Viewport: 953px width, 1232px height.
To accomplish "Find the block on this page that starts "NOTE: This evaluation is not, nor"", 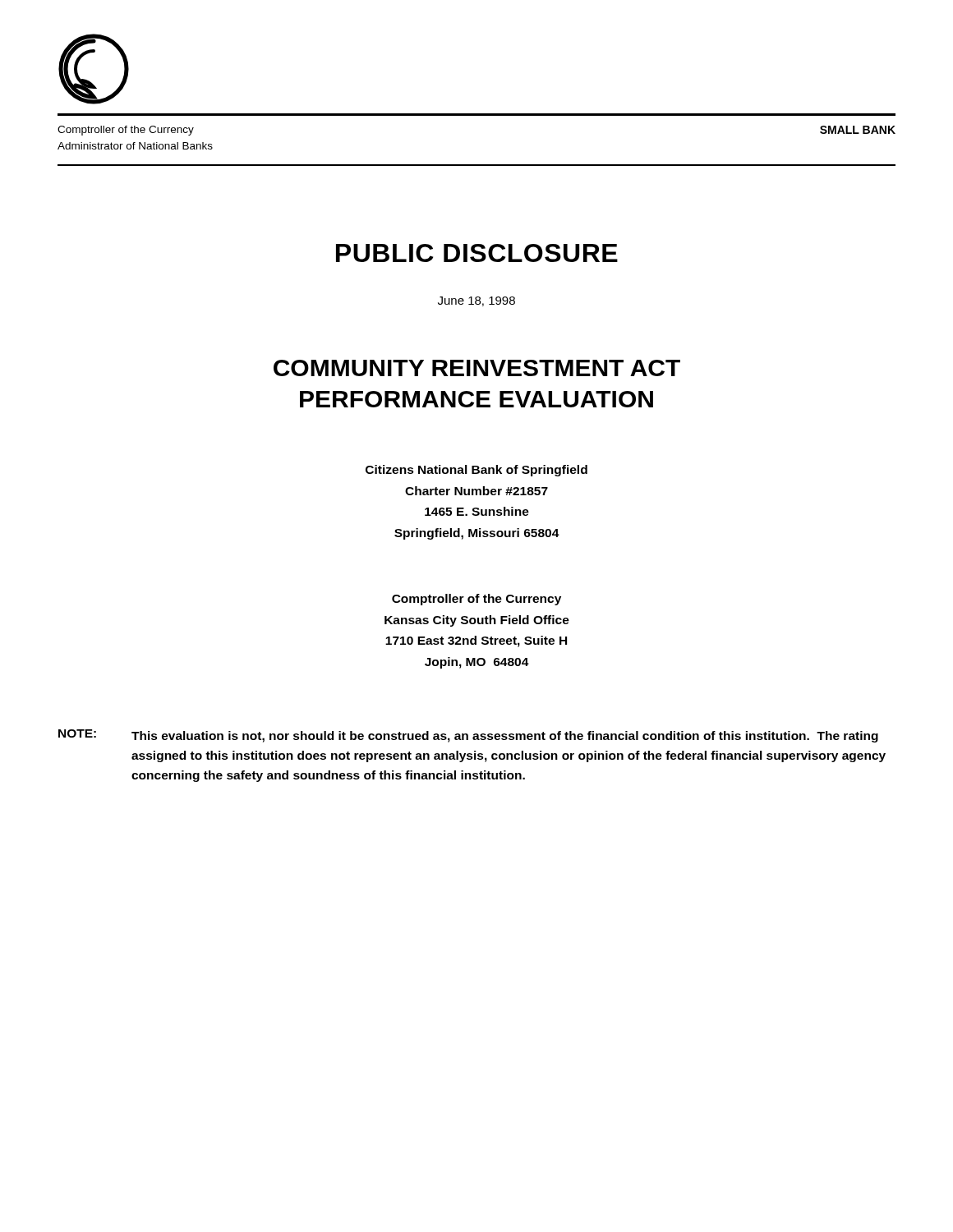I will [x=476, y=755].
